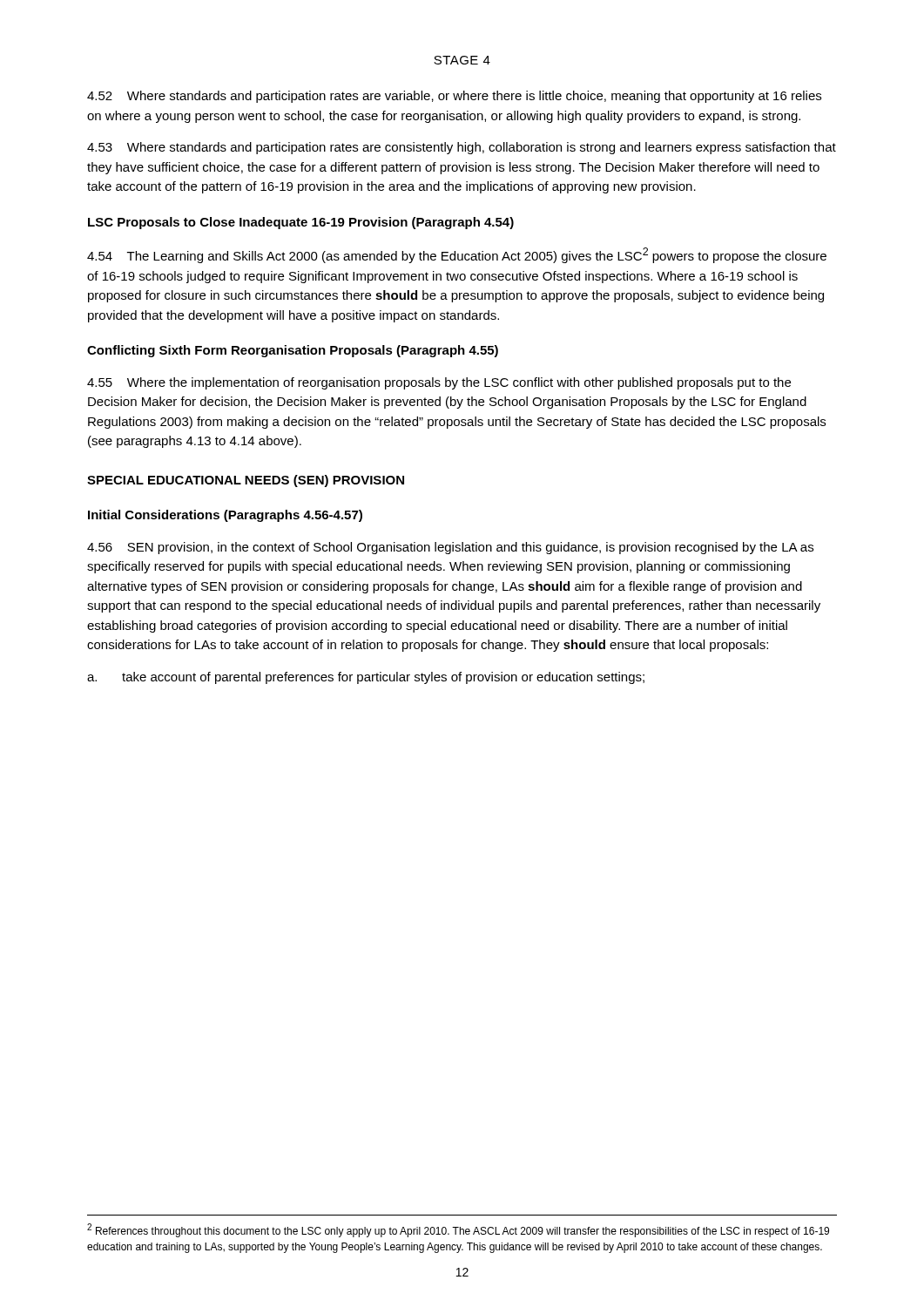
Task: Where does it say "SPECIAL EDUCATIONAL NEEDS (SEN) PROVISION"?
Action: [246, 479]
